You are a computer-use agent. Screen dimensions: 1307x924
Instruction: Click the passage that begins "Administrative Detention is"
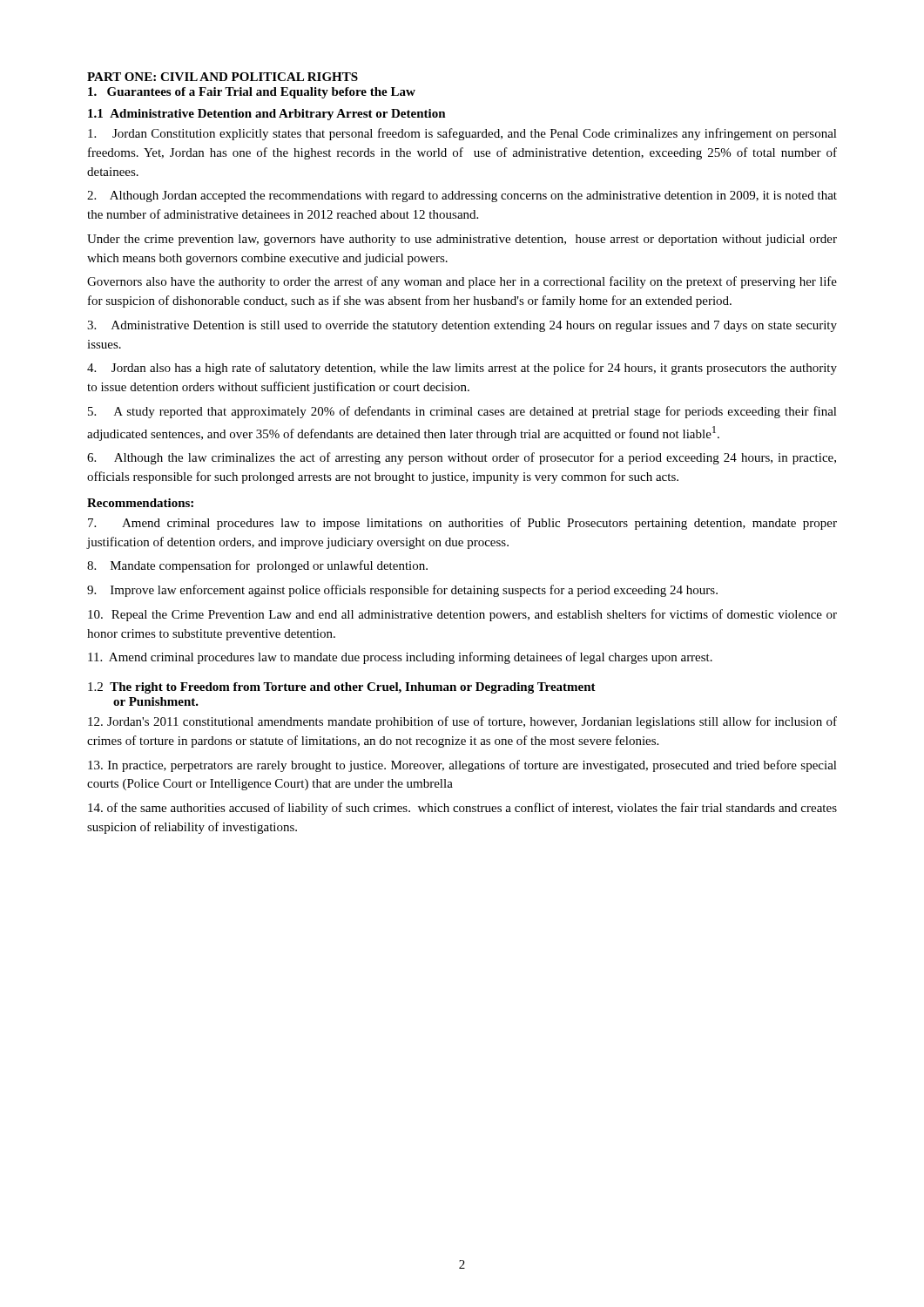coord(462,334)
